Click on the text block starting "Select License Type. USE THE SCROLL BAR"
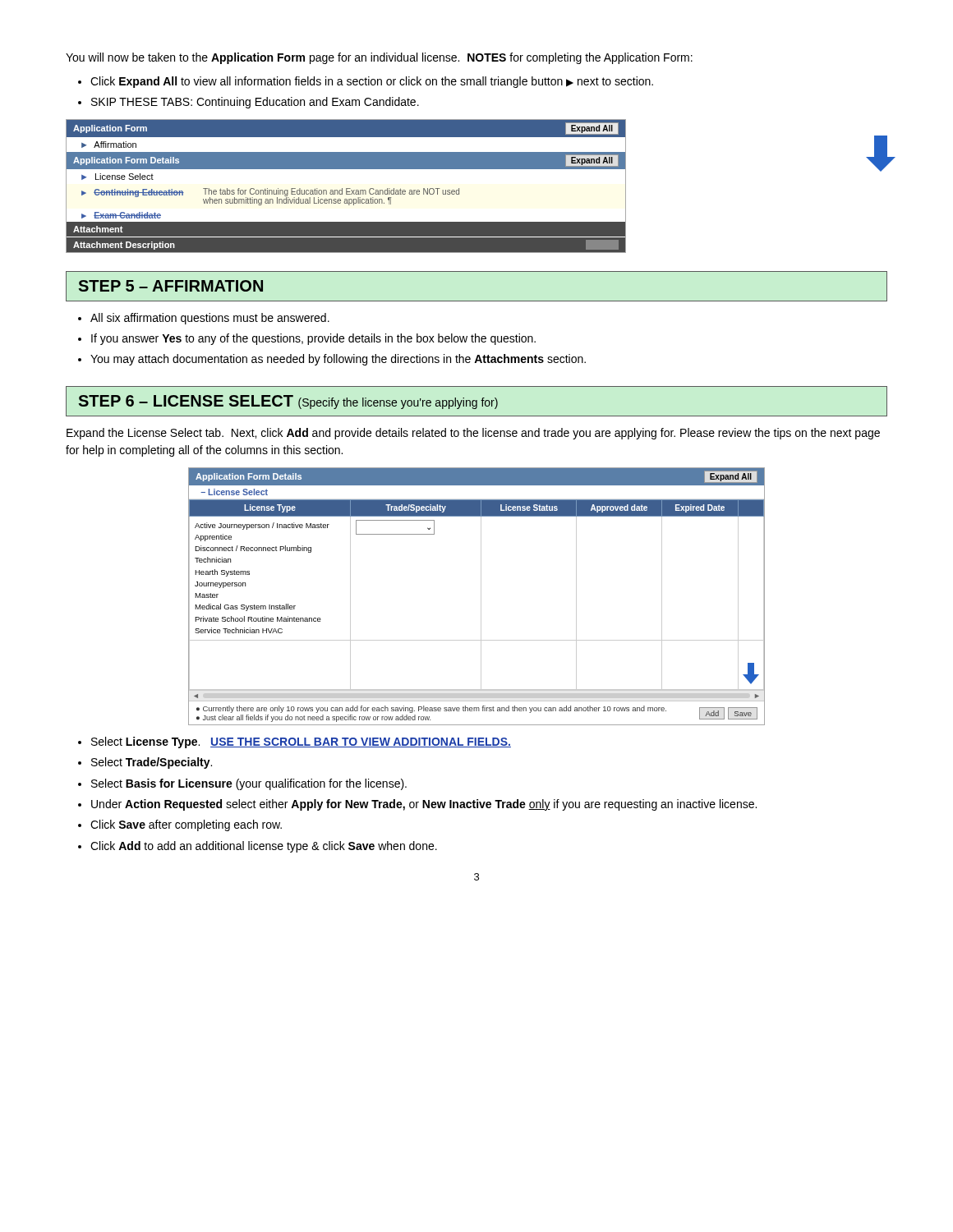This screenshot has width=953, height=1232. coord(301,742)
